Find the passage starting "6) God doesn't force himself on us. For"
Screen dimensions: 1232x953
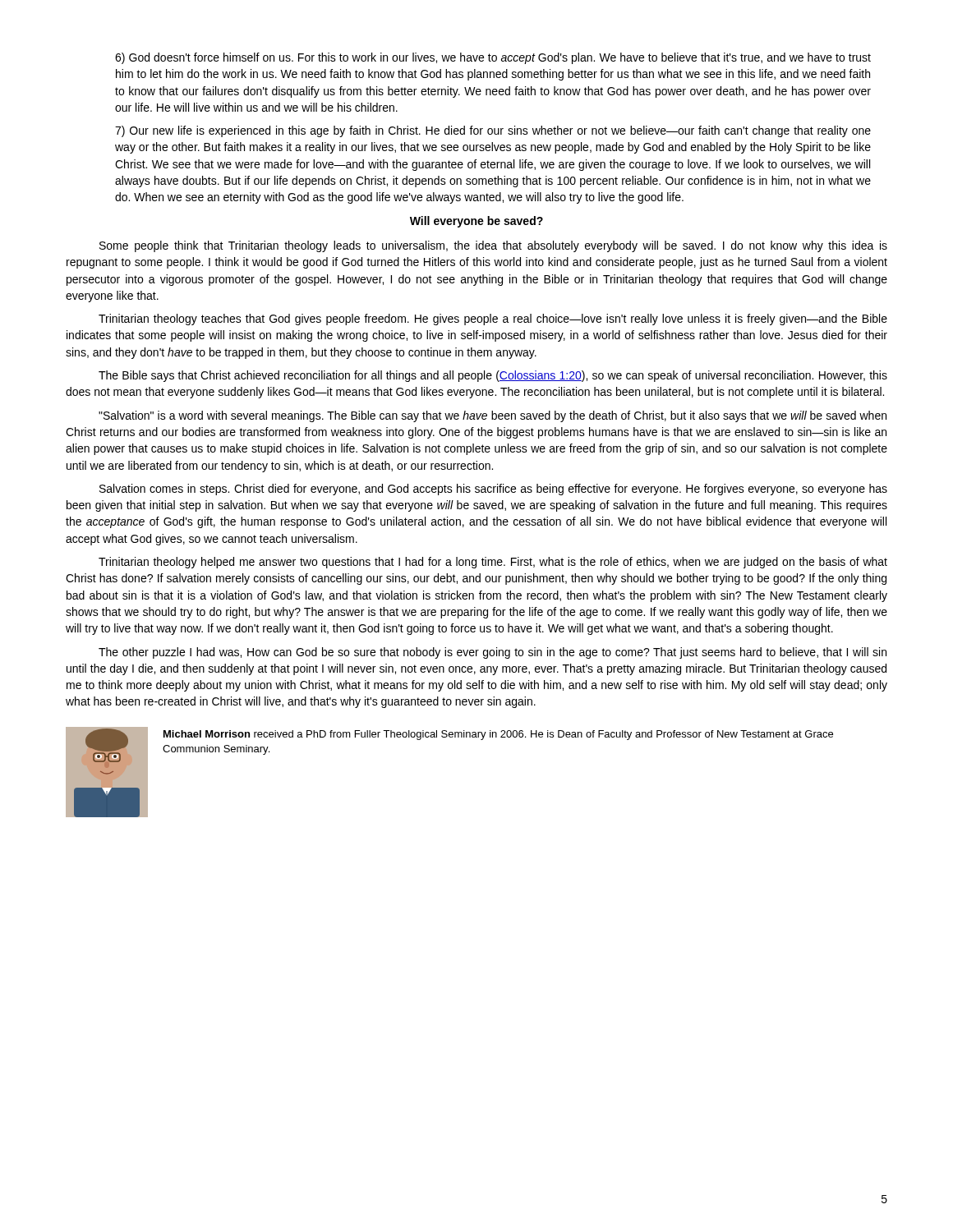point(493,82)
